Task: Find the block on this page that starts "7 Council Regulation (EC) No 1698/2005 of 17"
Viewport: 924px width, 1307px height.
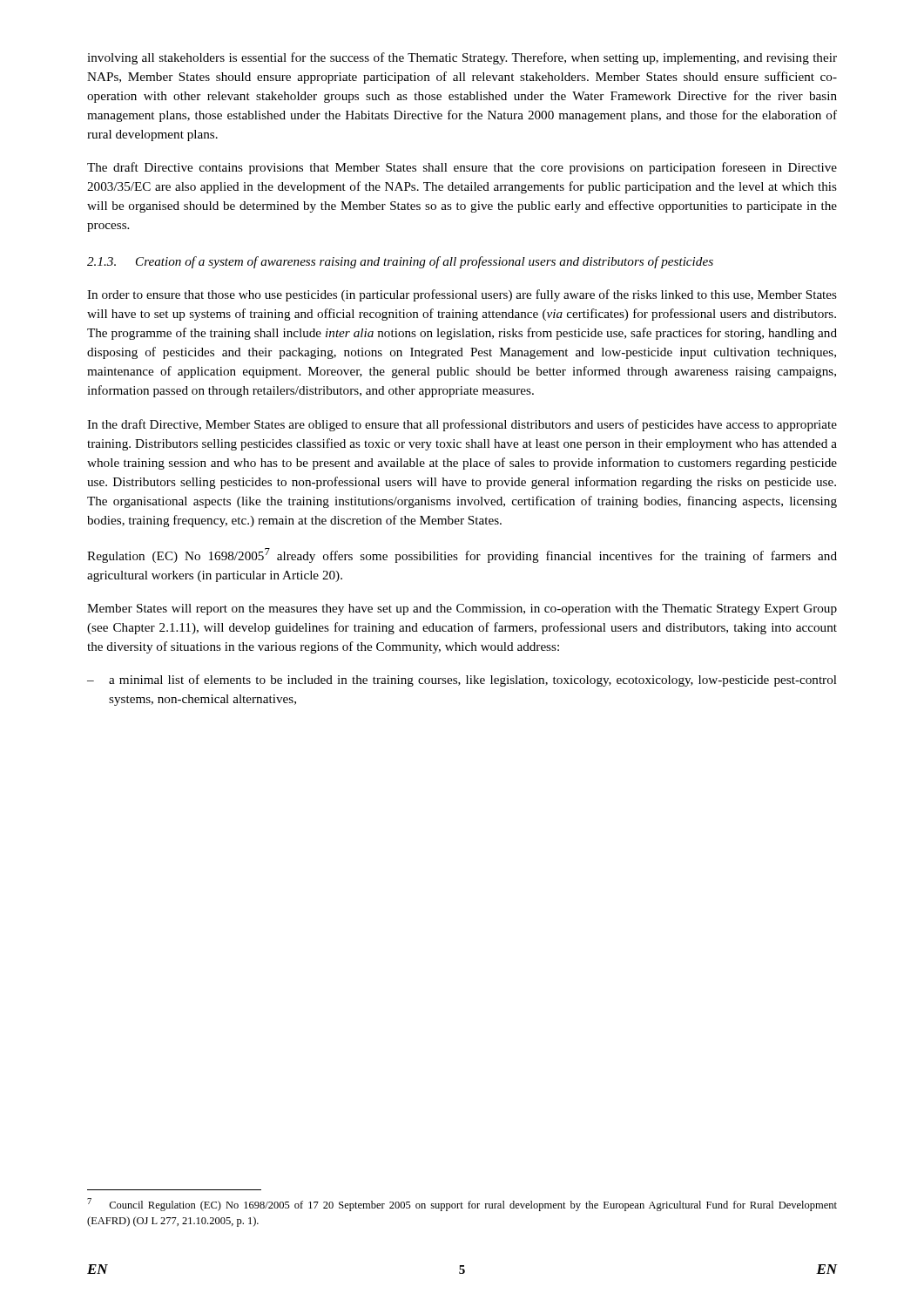Action: pyautogui.click(x=462, y=1211)
